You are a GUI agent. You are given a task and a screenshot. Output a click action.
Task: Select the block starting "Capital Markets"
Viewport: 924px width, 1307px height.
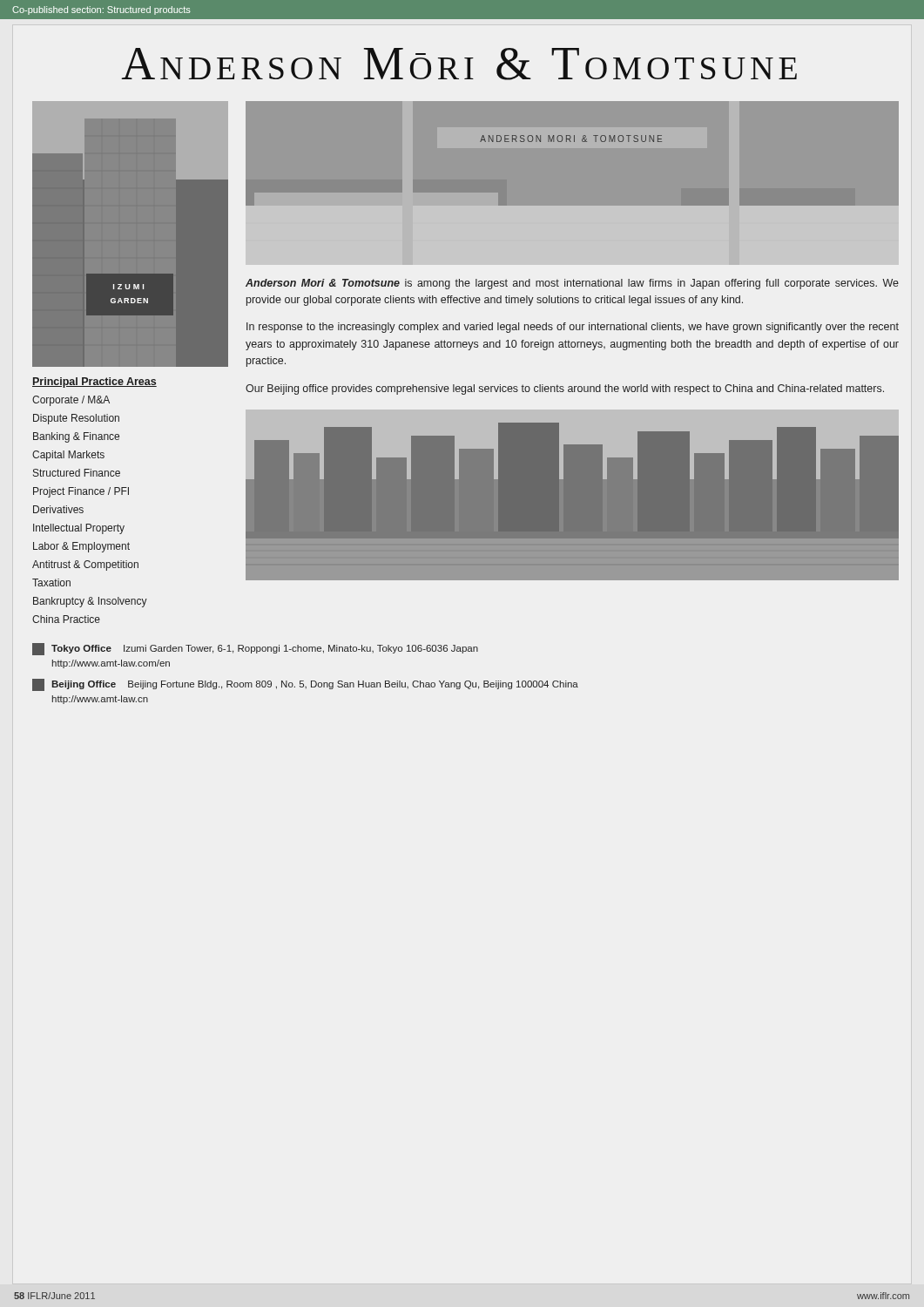[69, 455]
